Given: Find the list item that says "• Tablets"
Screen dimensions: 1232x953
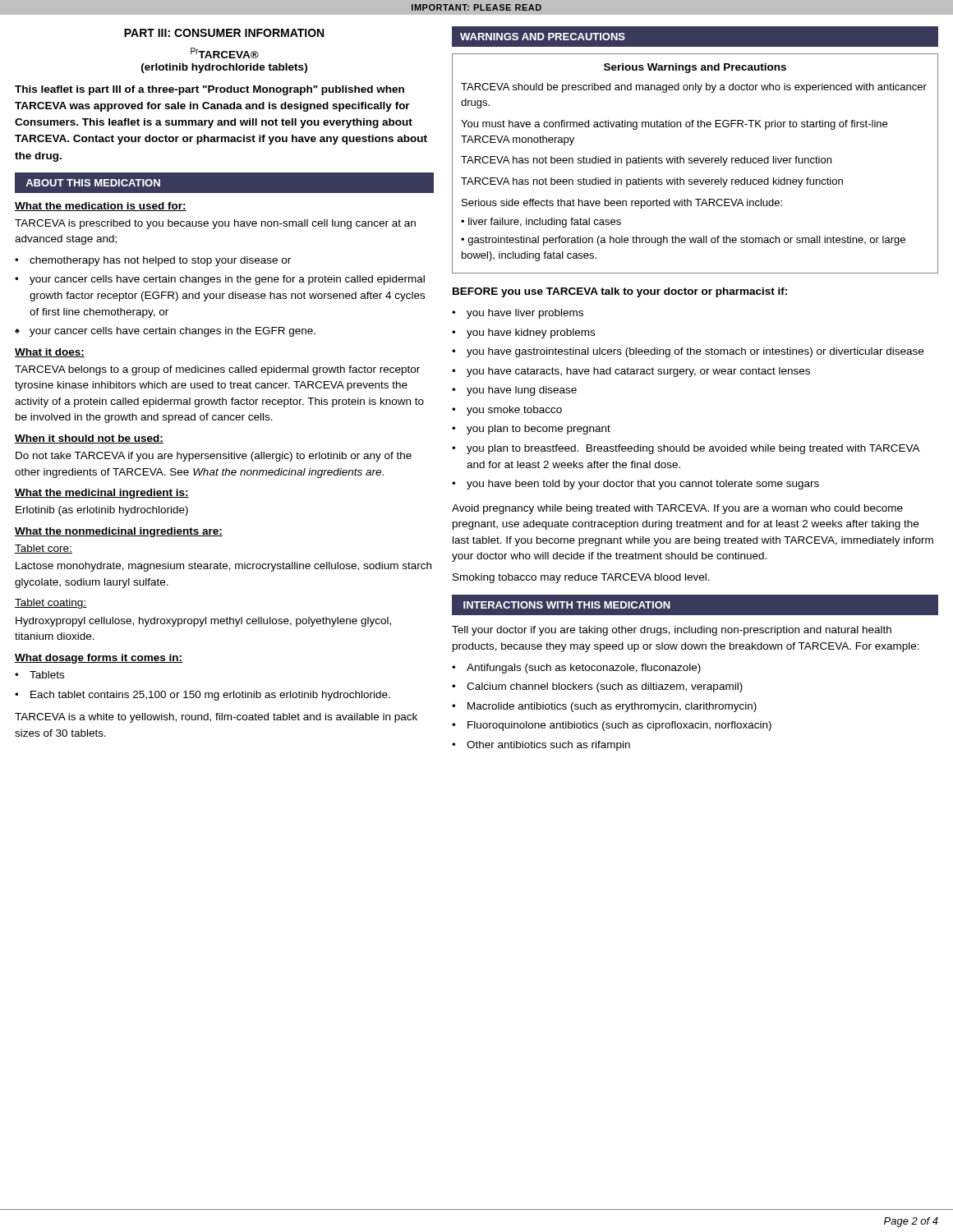Looking at the screenshot, I should coord(40,675).
